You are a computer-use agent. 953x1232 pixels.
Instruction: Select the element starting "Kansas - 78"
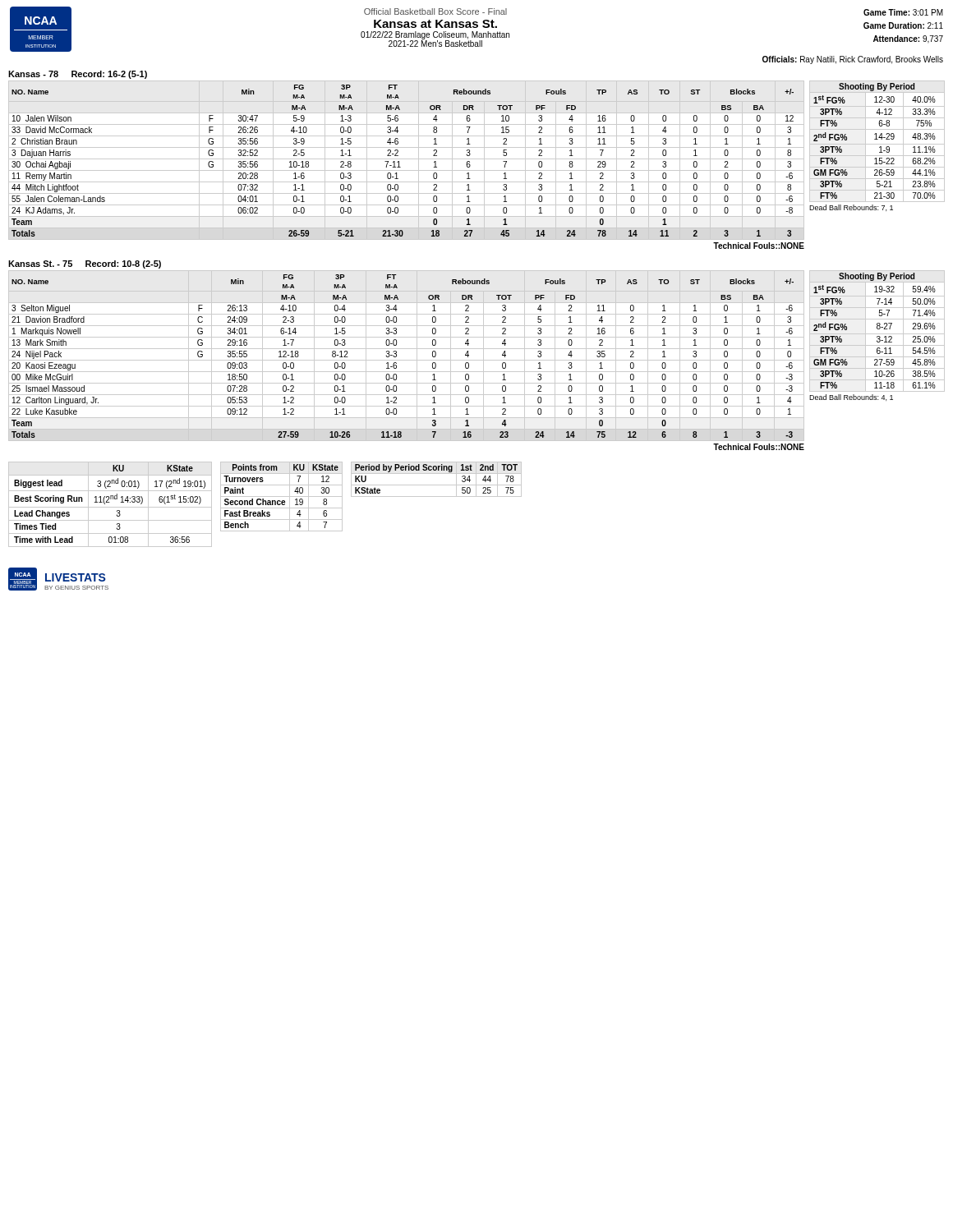pos(78,74)
